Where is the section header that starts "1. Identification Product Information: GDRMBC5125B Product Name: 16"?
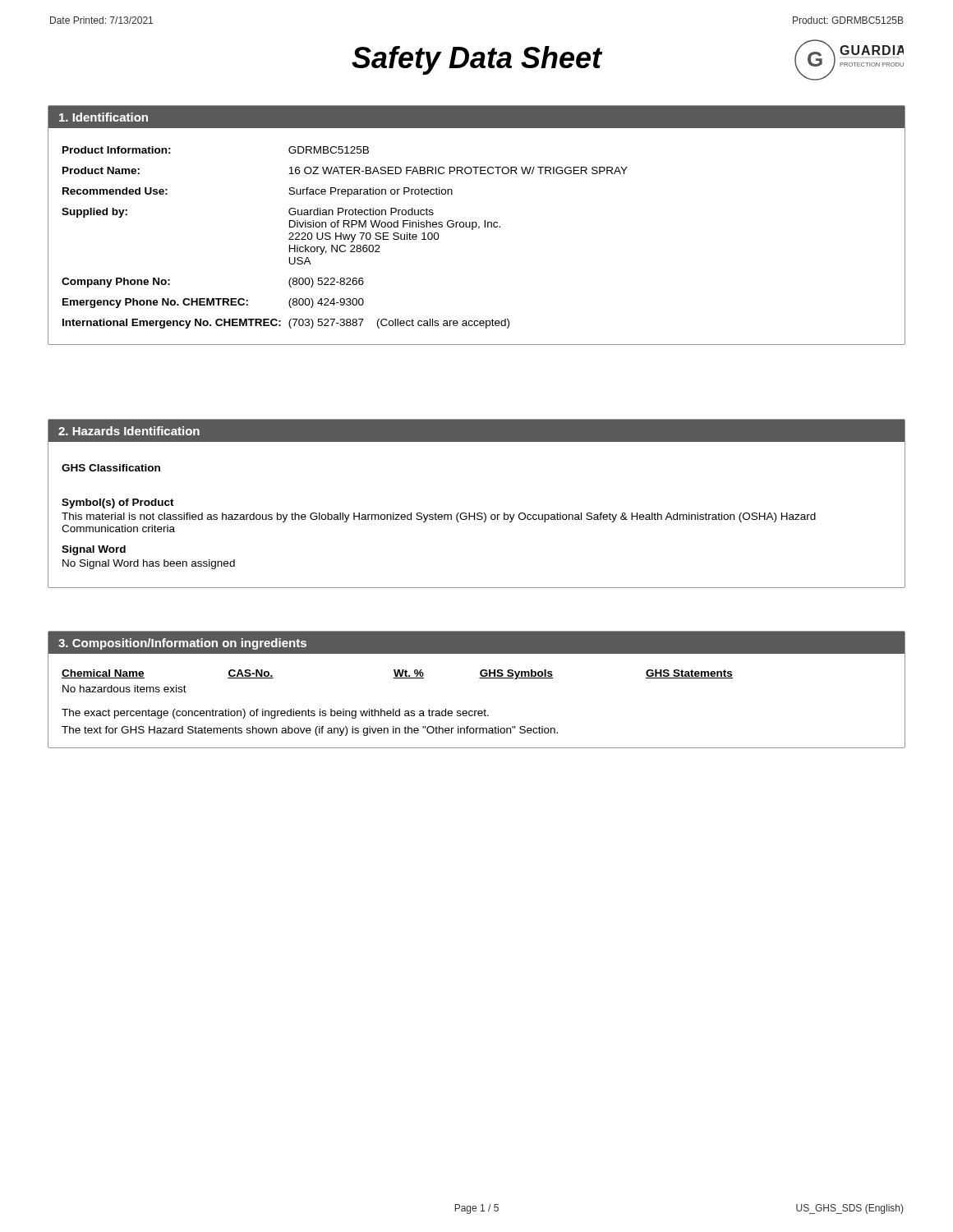Viewport: 953px width, 1232px height. click(x=476, y=225)
